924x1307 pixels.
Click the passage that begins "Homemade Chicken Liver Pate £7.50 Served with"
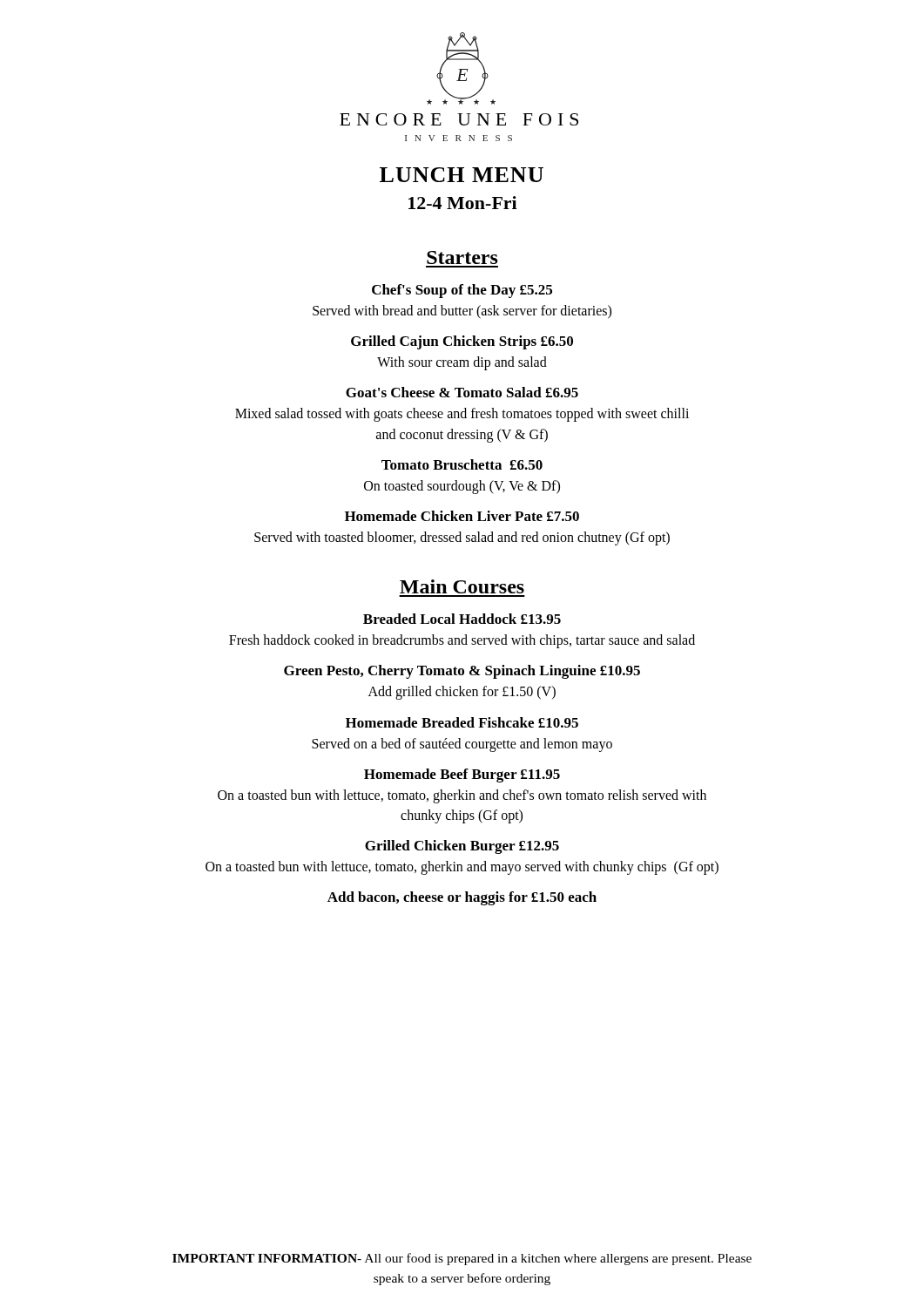[x=462, y=528]
